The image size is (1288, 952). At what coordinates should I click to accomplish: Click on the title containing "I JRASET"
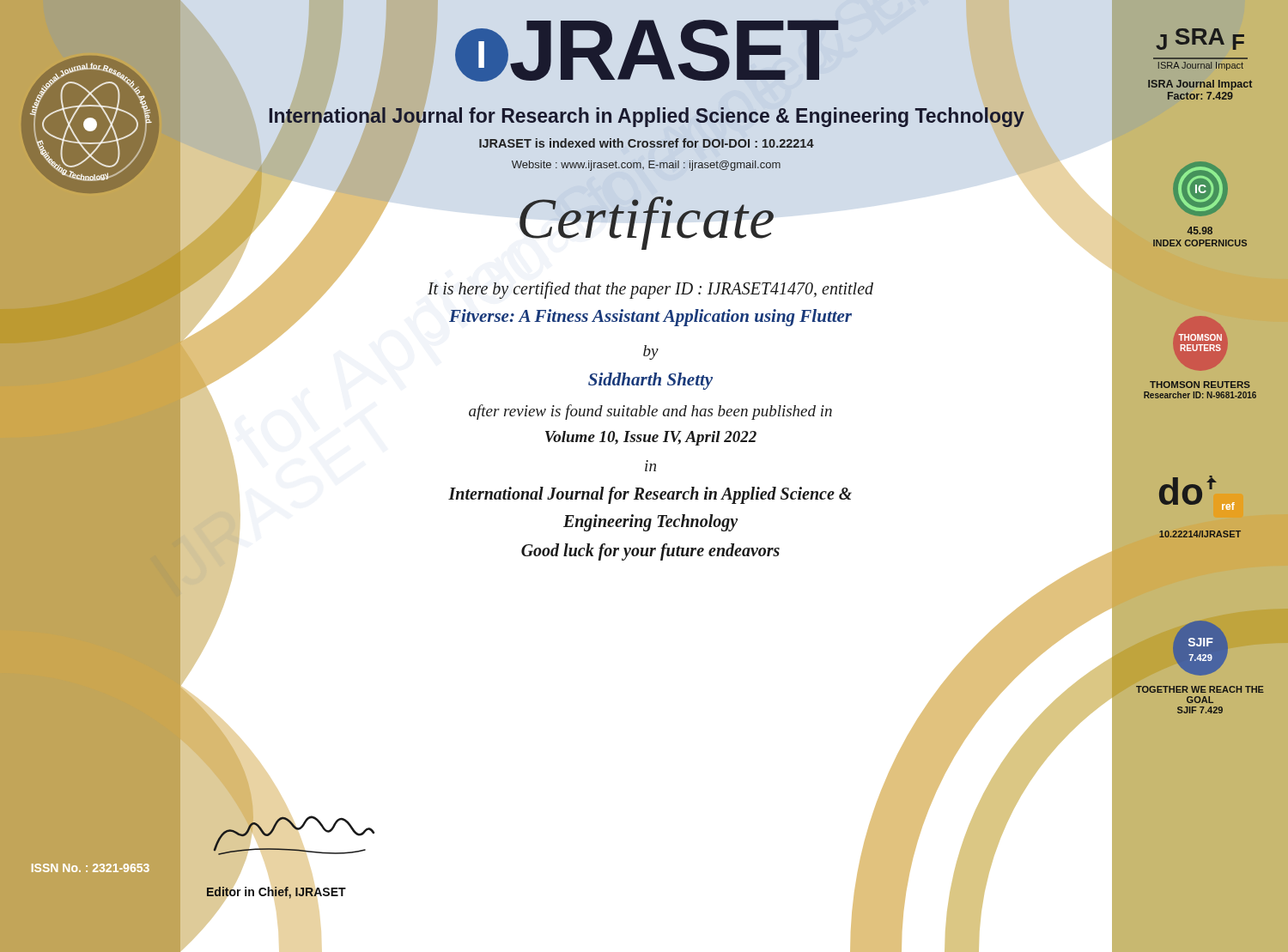646,50
